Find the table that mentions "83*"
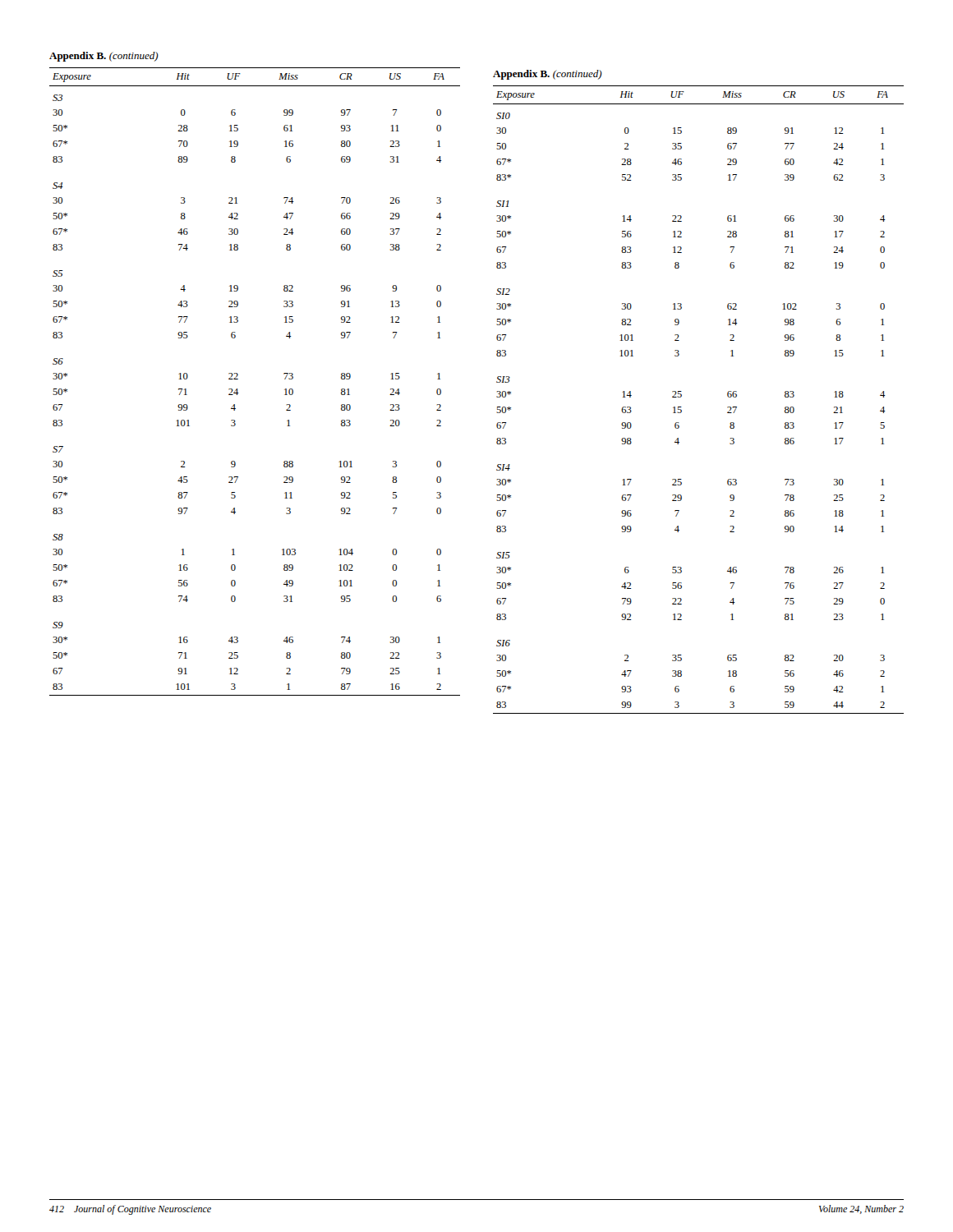The height and width of the screenshot is (1232, 953). coord(698,400)
